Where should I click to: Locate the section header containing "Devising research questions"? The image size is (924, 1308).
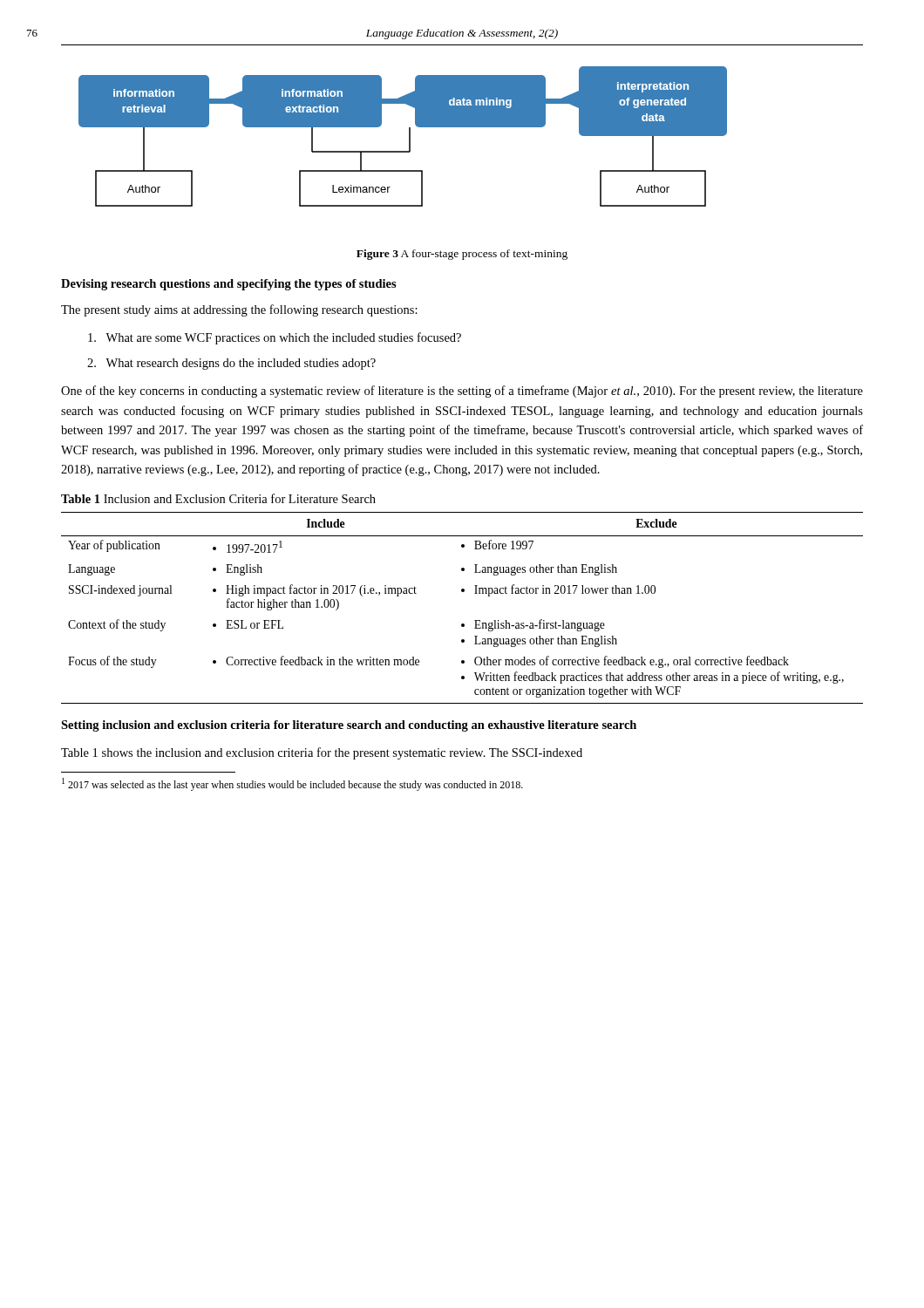(x=229, y=283)
